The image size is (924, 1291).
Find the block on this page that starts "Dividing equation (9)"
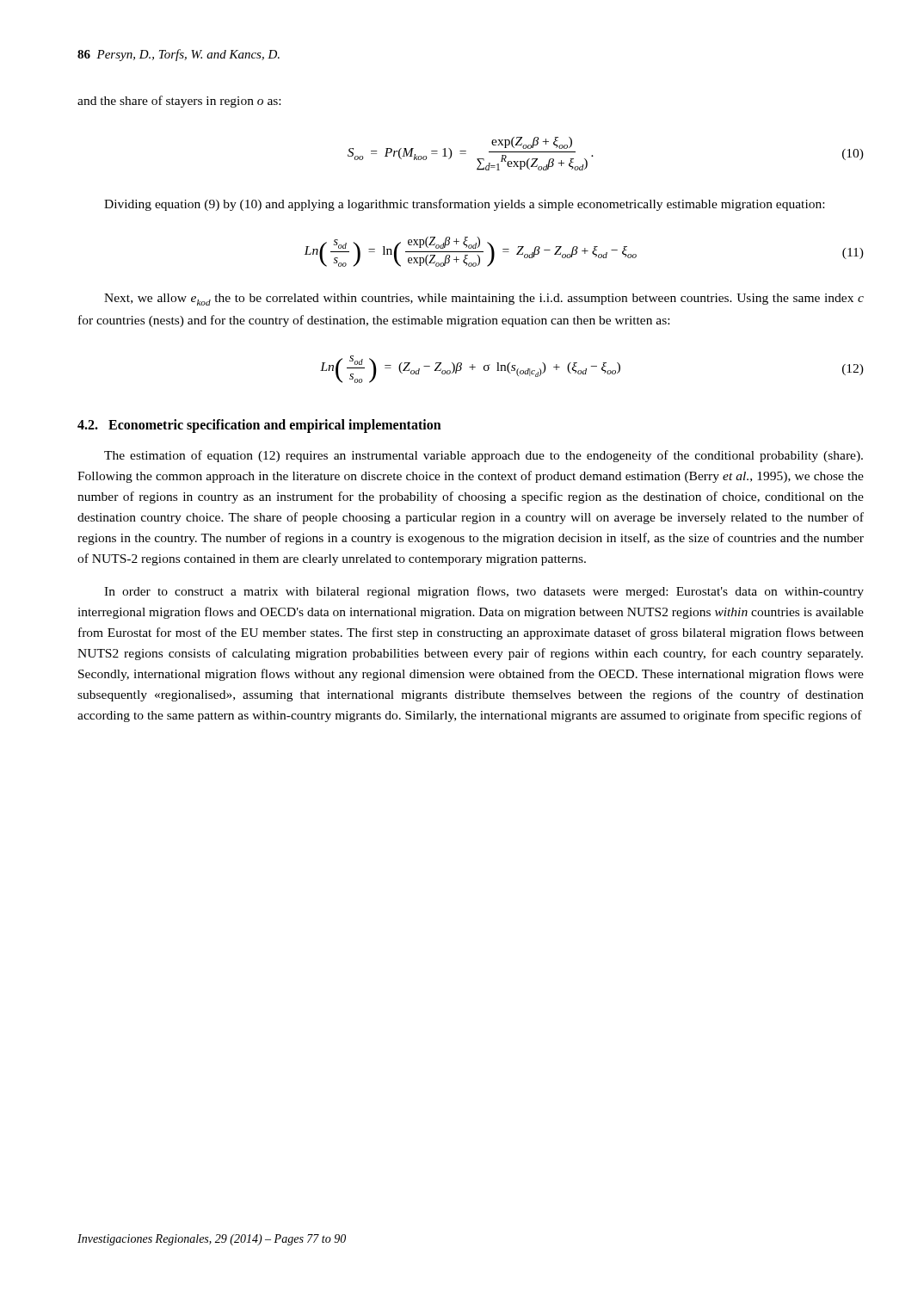[465, 204]
